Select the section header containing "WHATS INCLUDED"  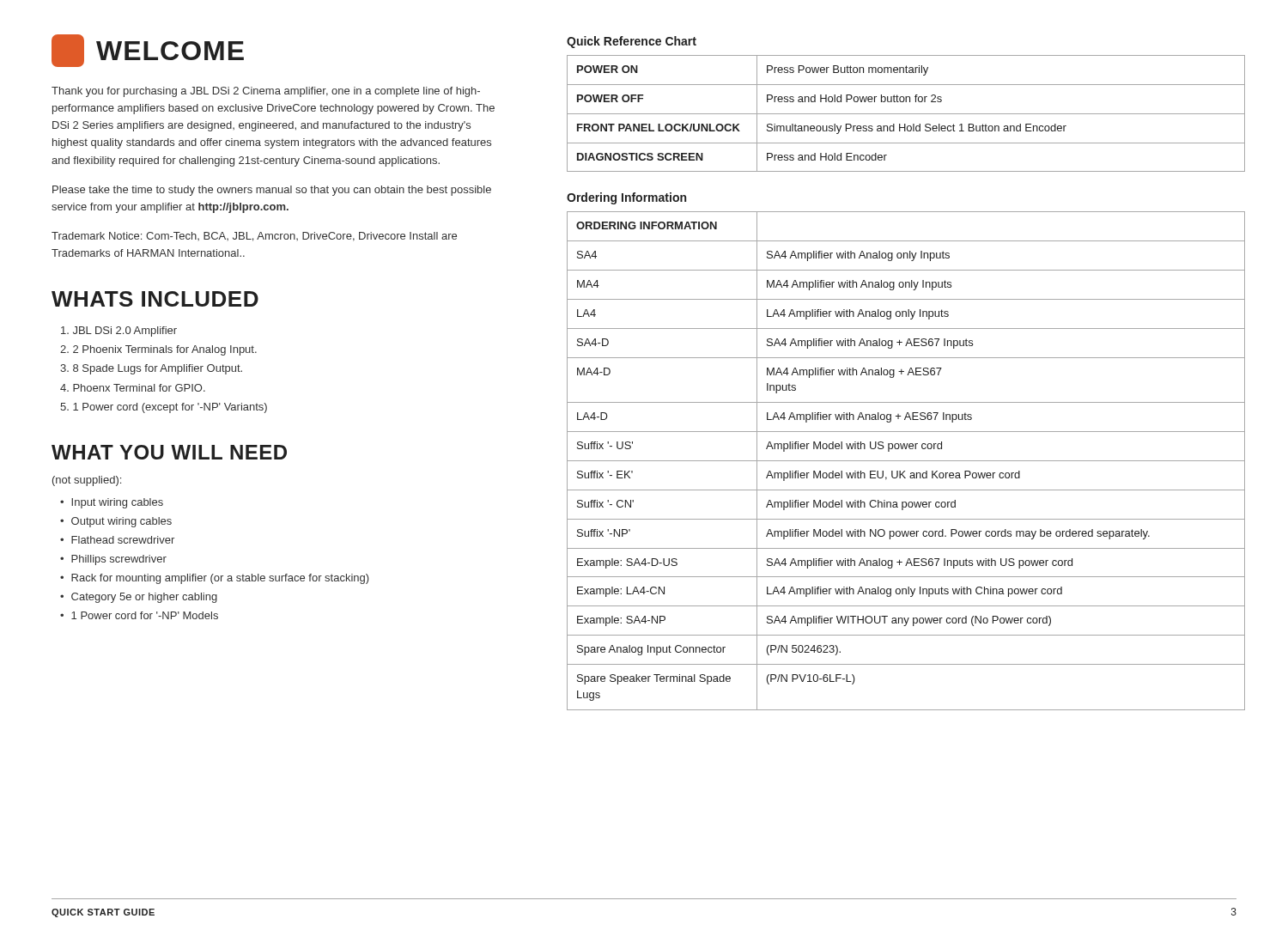click(x=155, y=299)
